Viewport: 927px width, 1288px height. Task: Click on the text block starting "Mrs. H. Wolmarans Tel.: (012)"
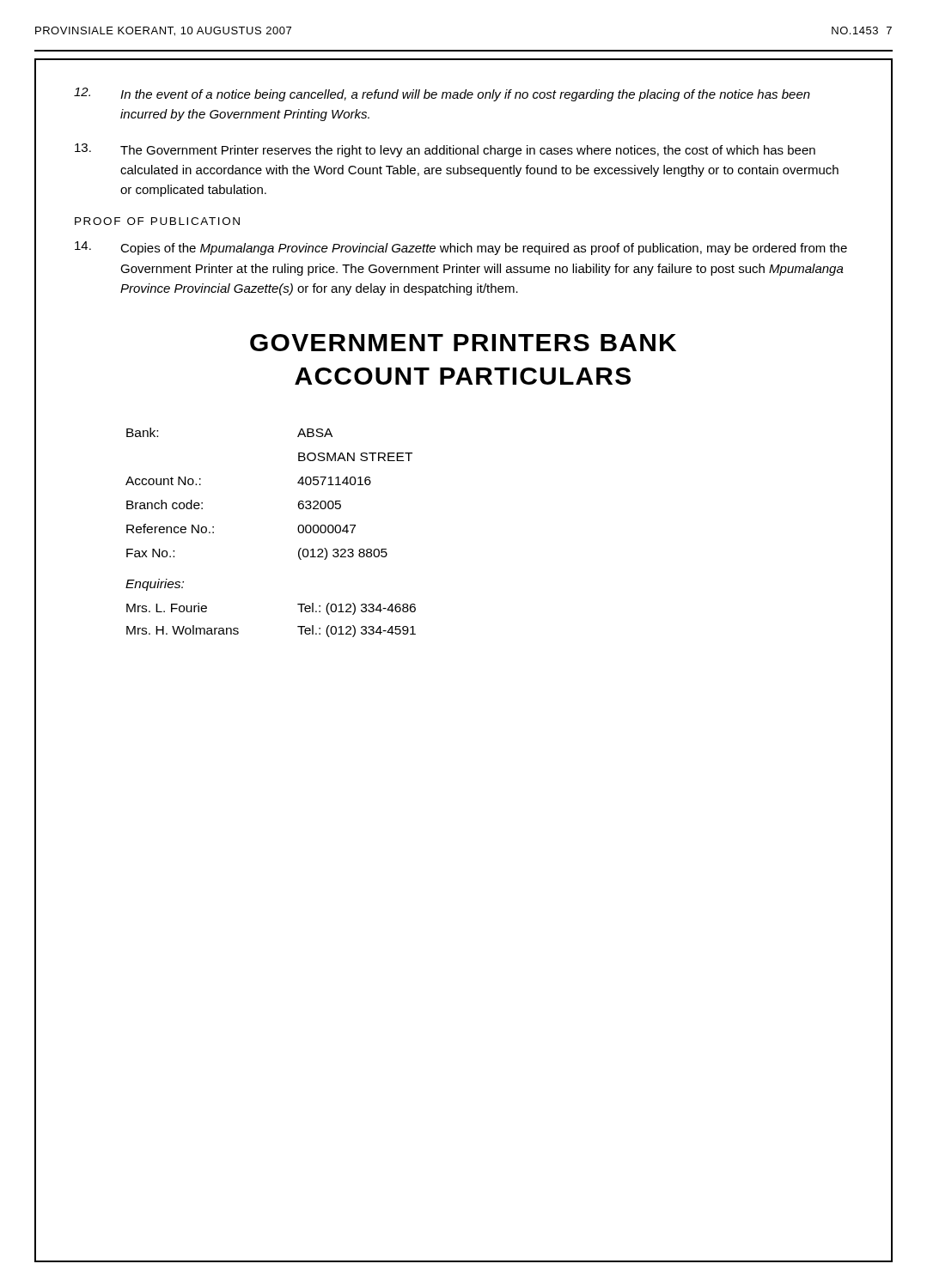(182, 631)
